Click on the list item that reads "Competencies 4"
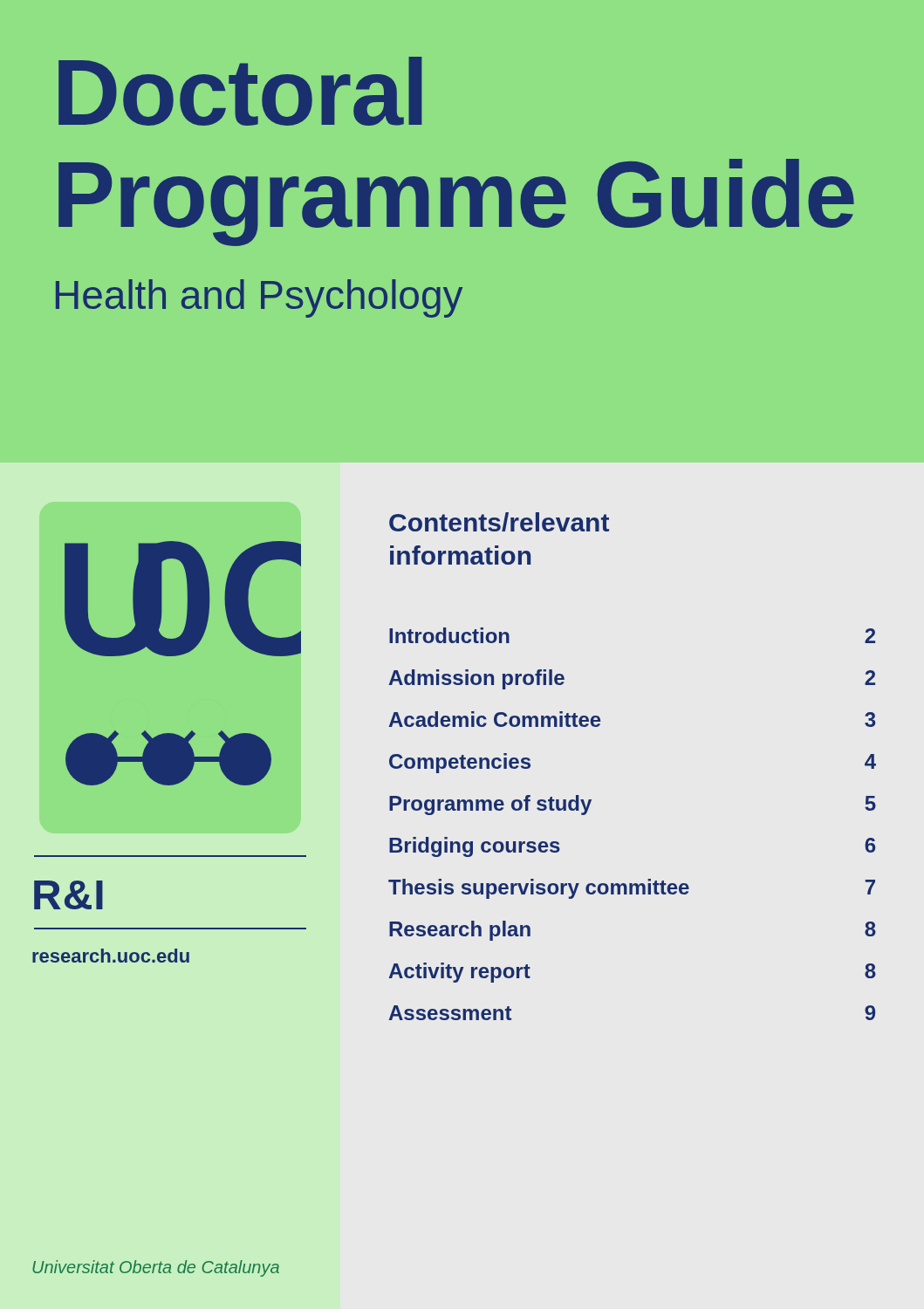Screen dimensions: 1309x924 tap(457, 763)
